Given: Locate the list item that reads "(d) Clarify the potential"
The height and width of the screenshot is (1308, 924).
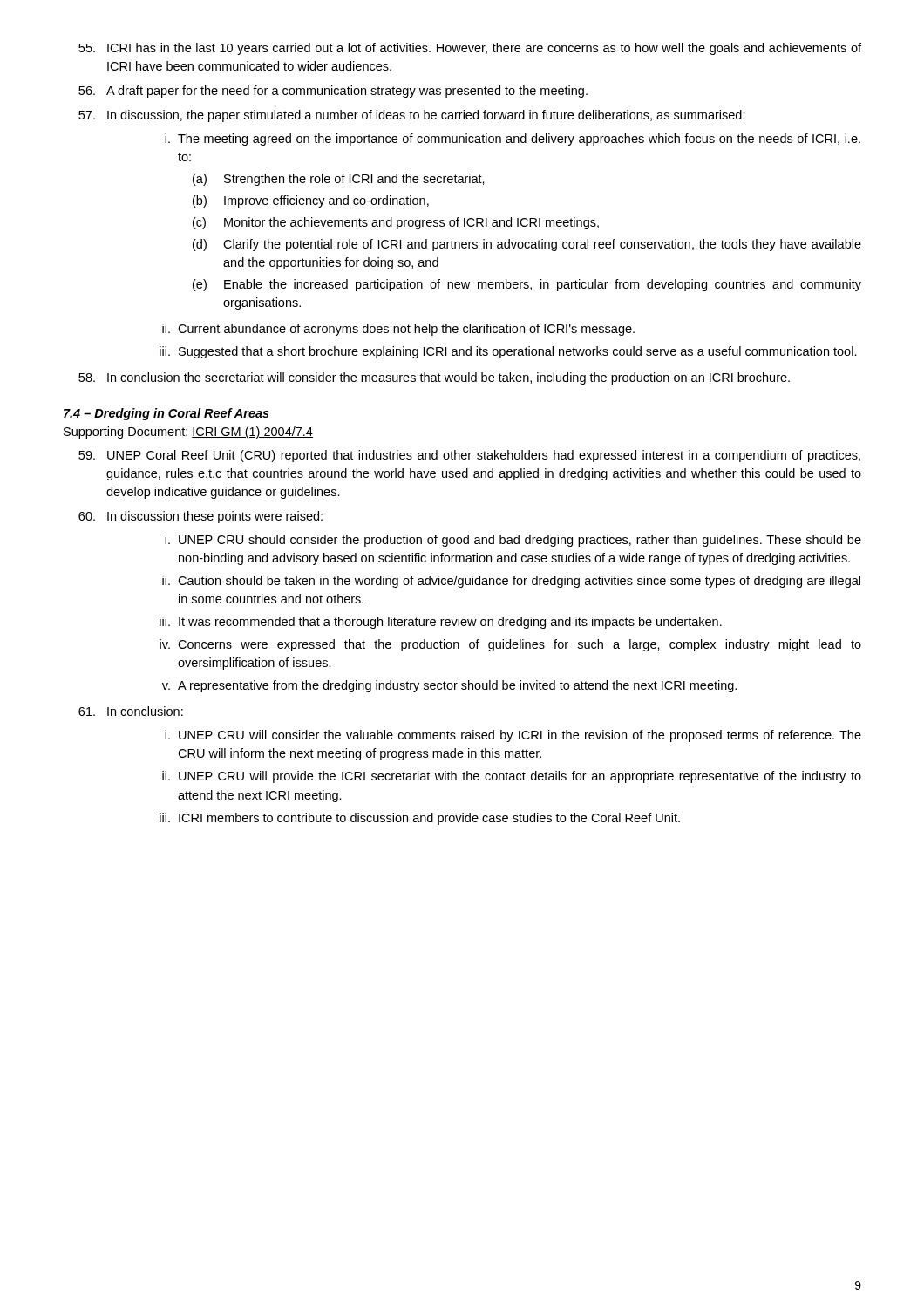Looking at the screenshot, I should 526,254.
